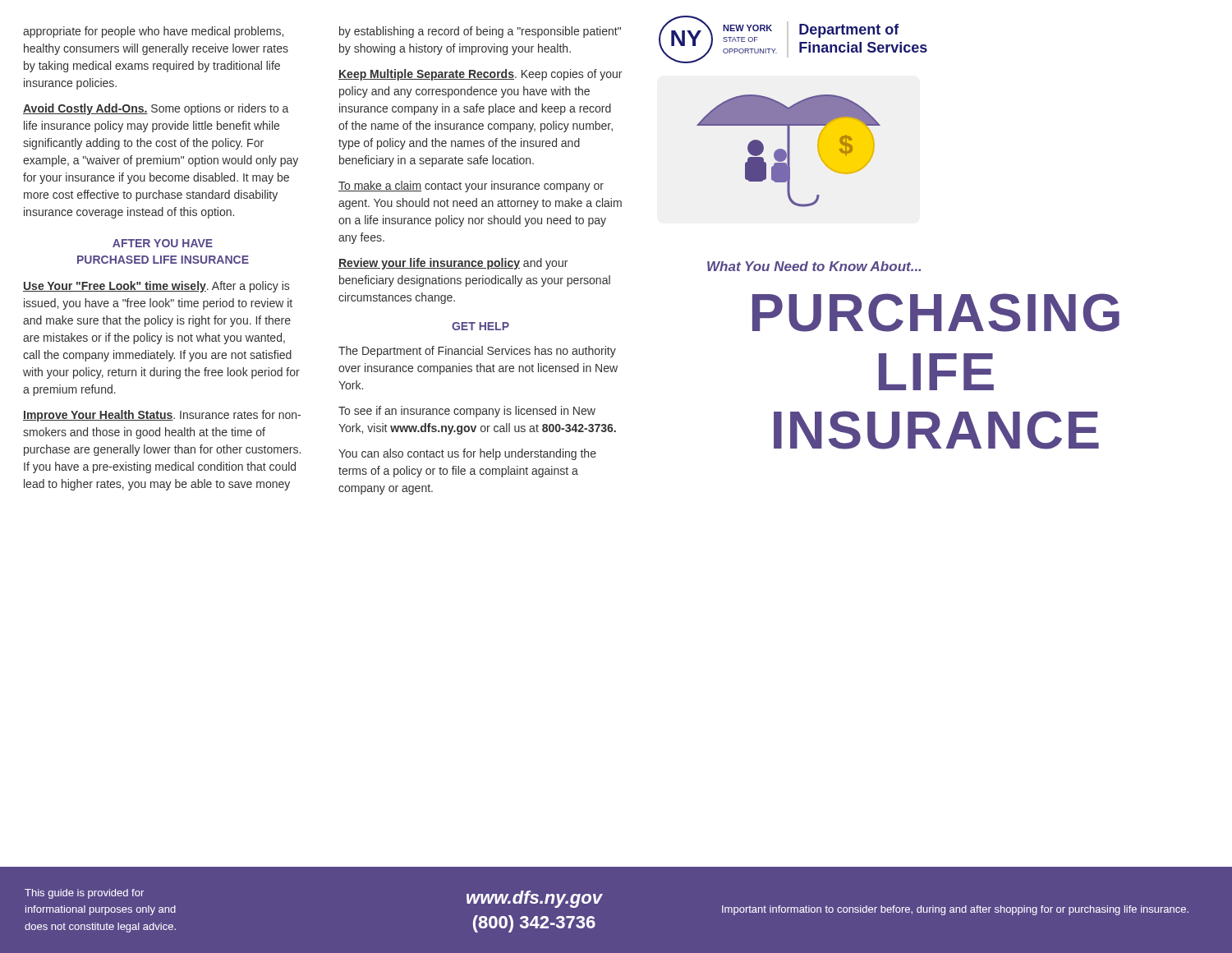The width and height of the screenshot is (1232, 953).
Task: Where is the passage that starts "Keep Multiple Separate Records. Keep"?
Action: pyautogui.click(x=480, y=118)
